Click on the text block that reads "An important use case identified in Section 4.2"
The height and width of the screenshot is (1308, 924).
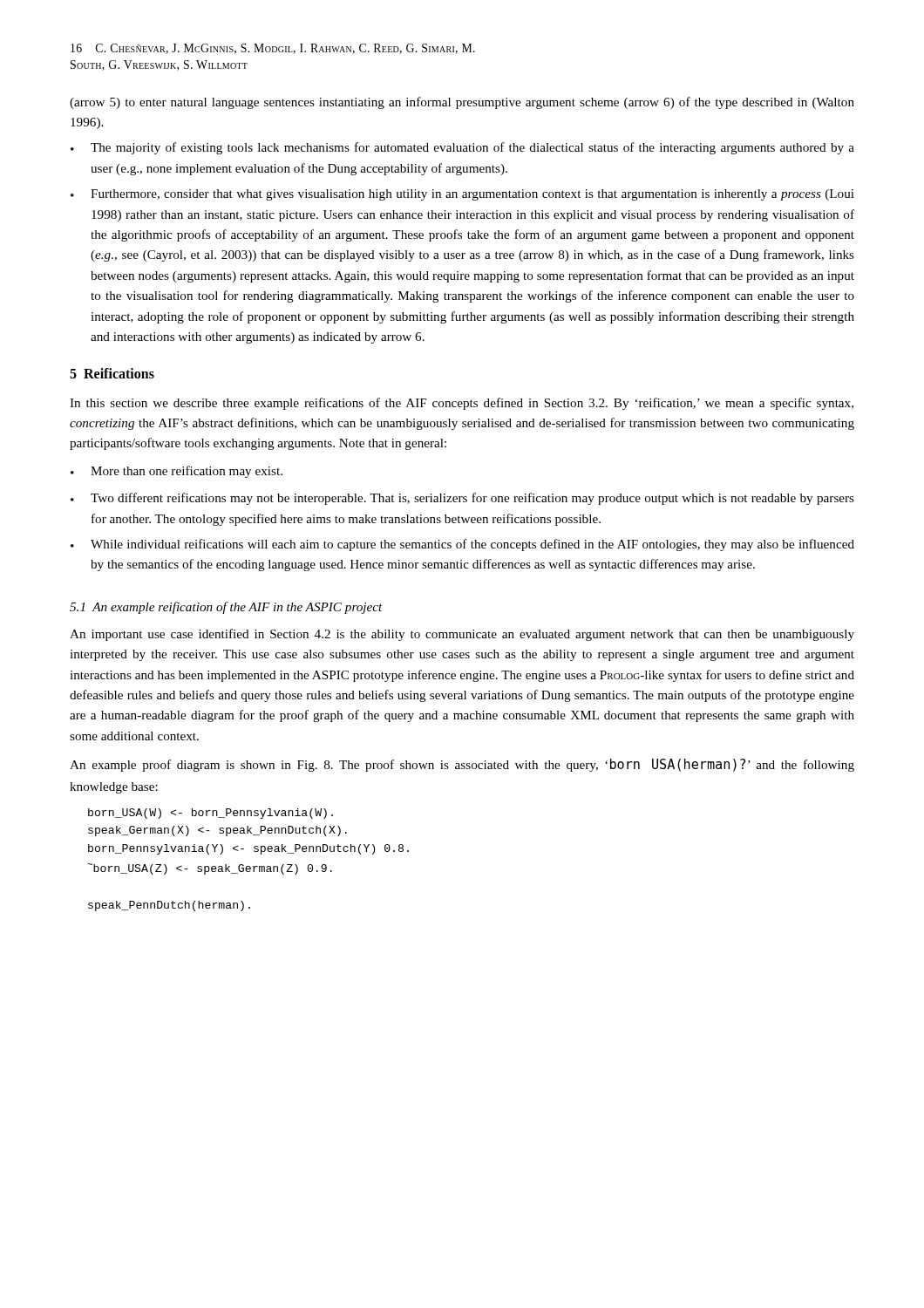pyautogui.click(x=462, y=684)
